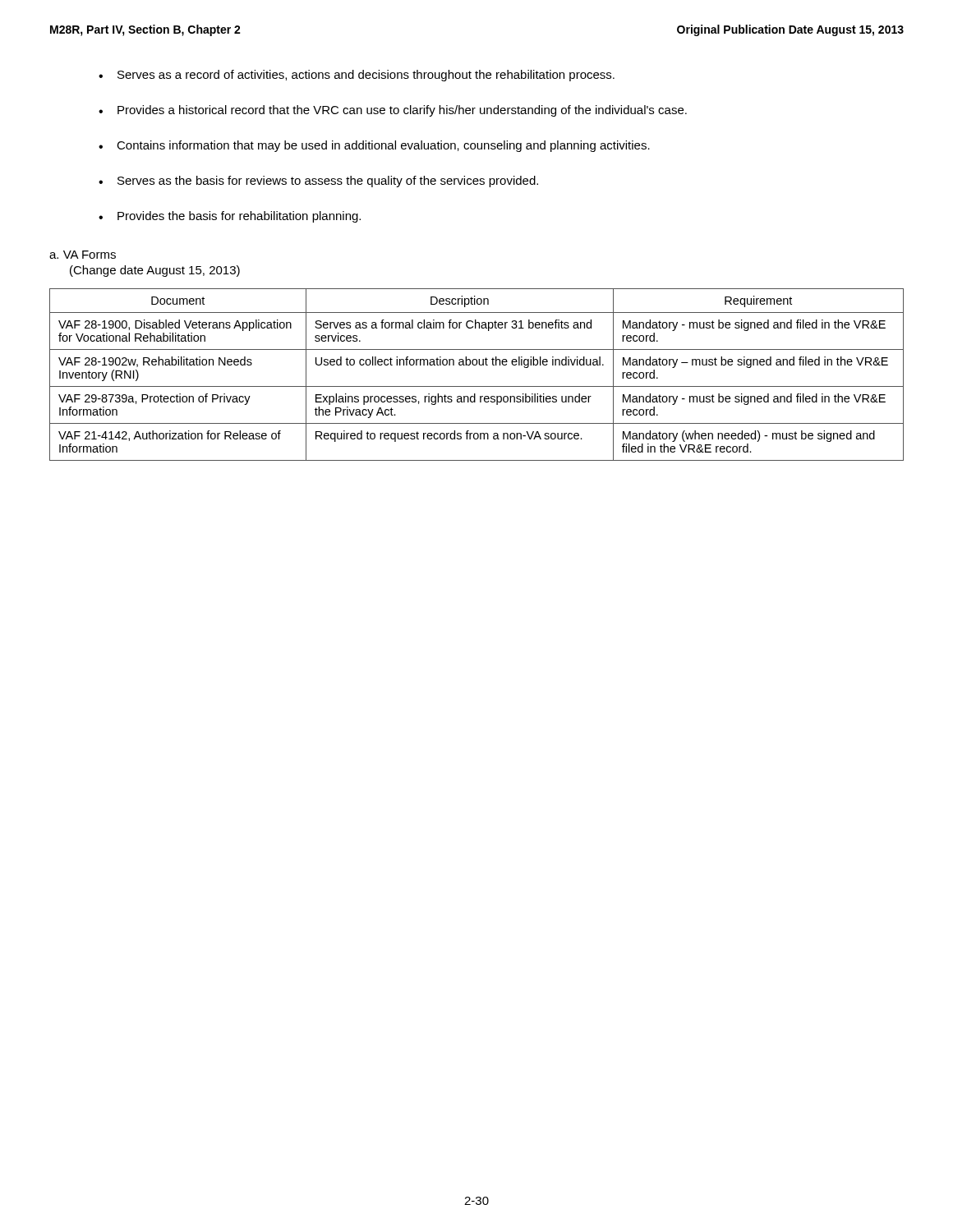The width and height of the screenshot is (953, 1232).
Task: Click on the list item with the text "• Provides a historical record that the"
Action: coord(501,111)
